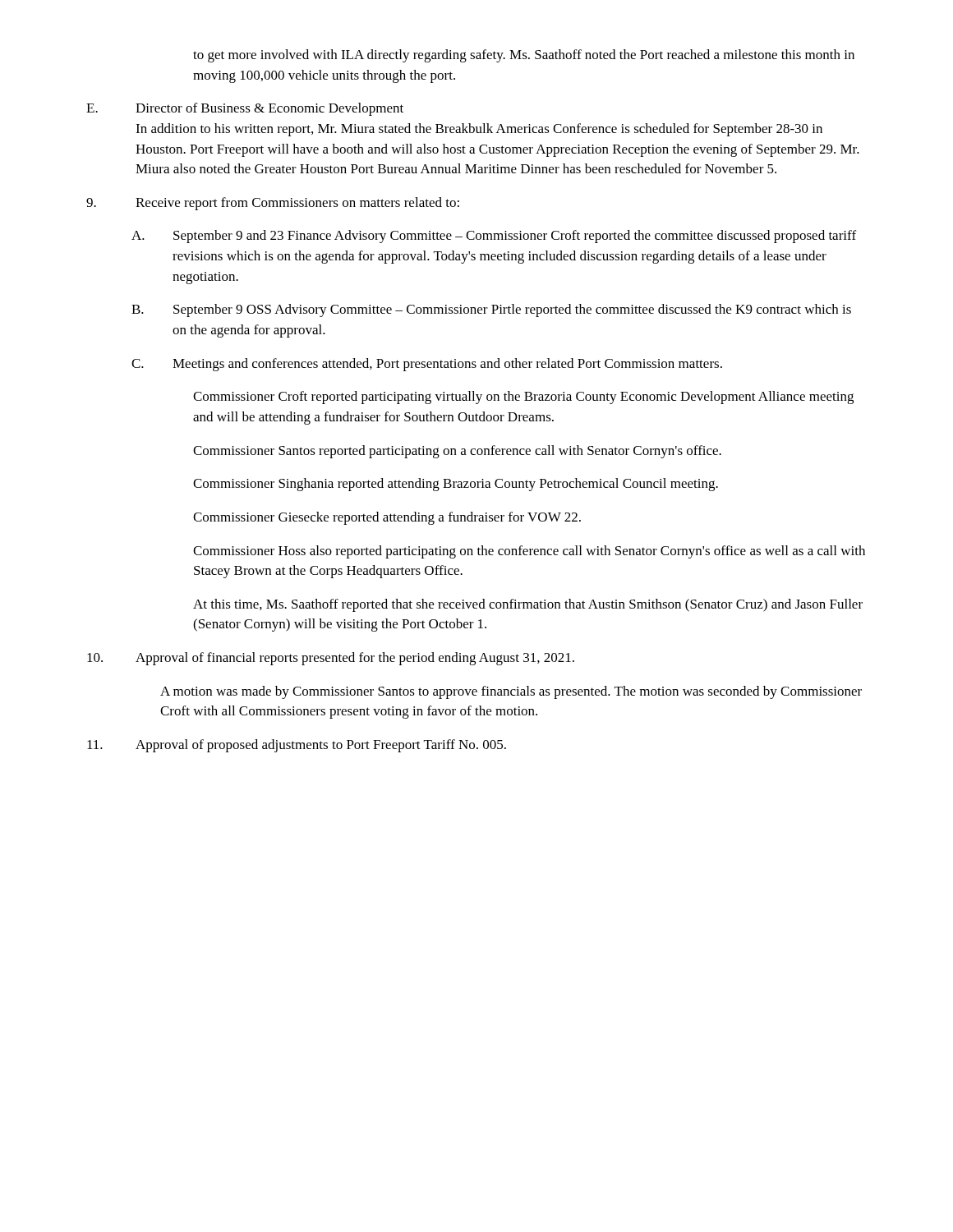
Task: Point to the passage starting "E. Director of Business & Economic Development In"
Action: click(x=476, y=139)
